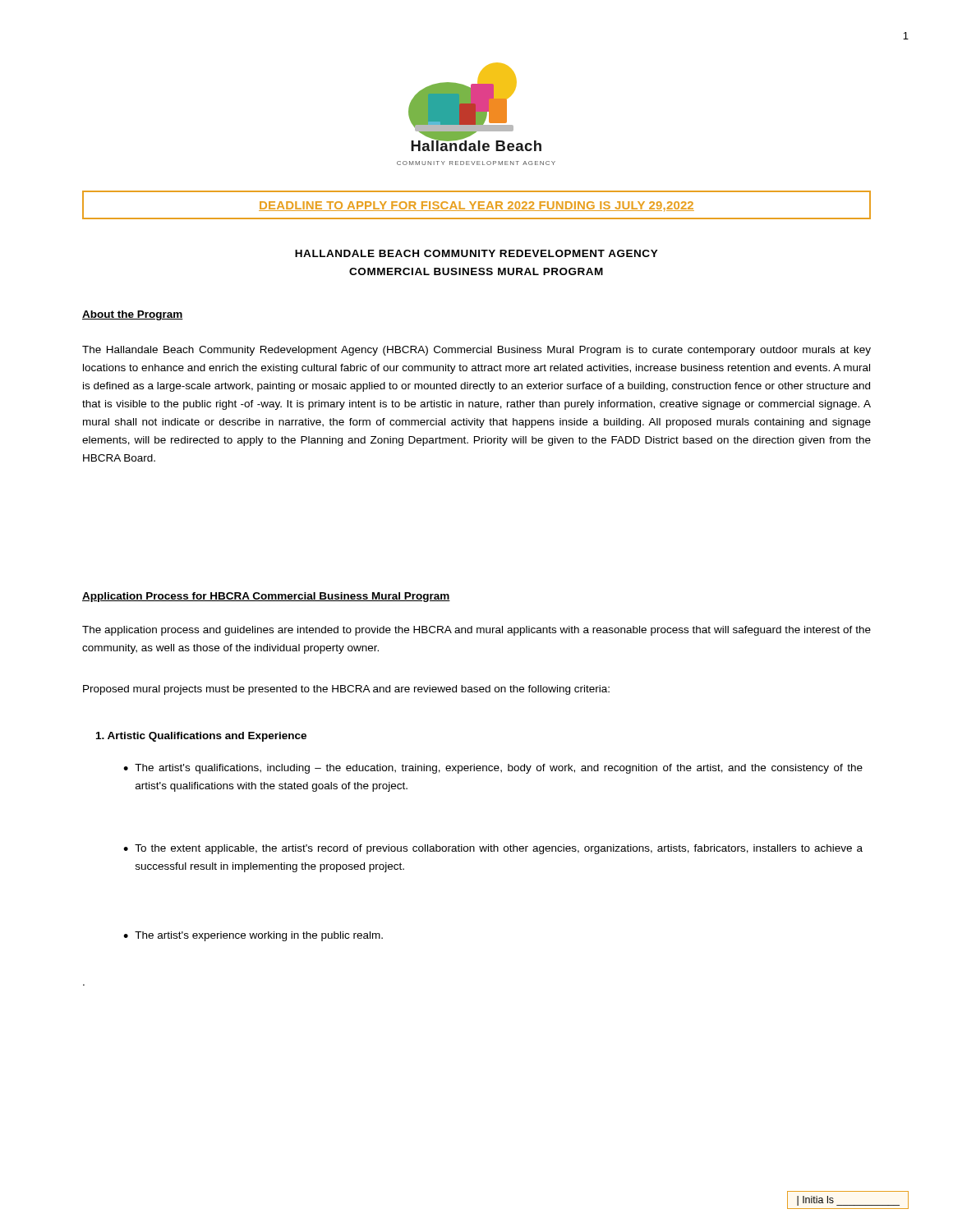Locate the region starting "HALLANDALE BEACH COMMUNITY REDEVELOPMENT AGENCYCOMMERCIAL"

pos(476,263)
